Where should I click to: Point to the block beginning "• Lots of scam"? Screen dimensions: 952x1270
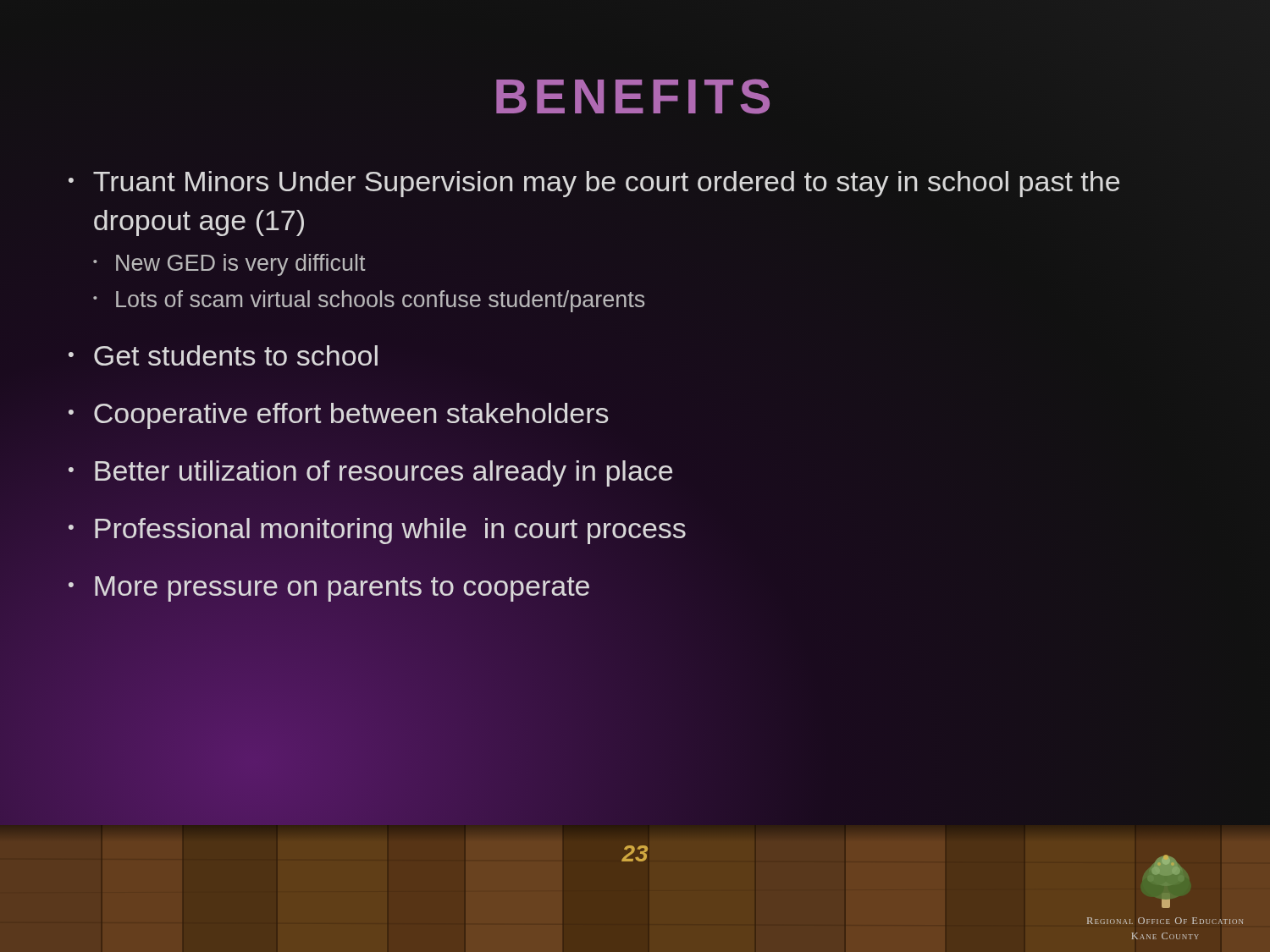click(x=369, y=300)
